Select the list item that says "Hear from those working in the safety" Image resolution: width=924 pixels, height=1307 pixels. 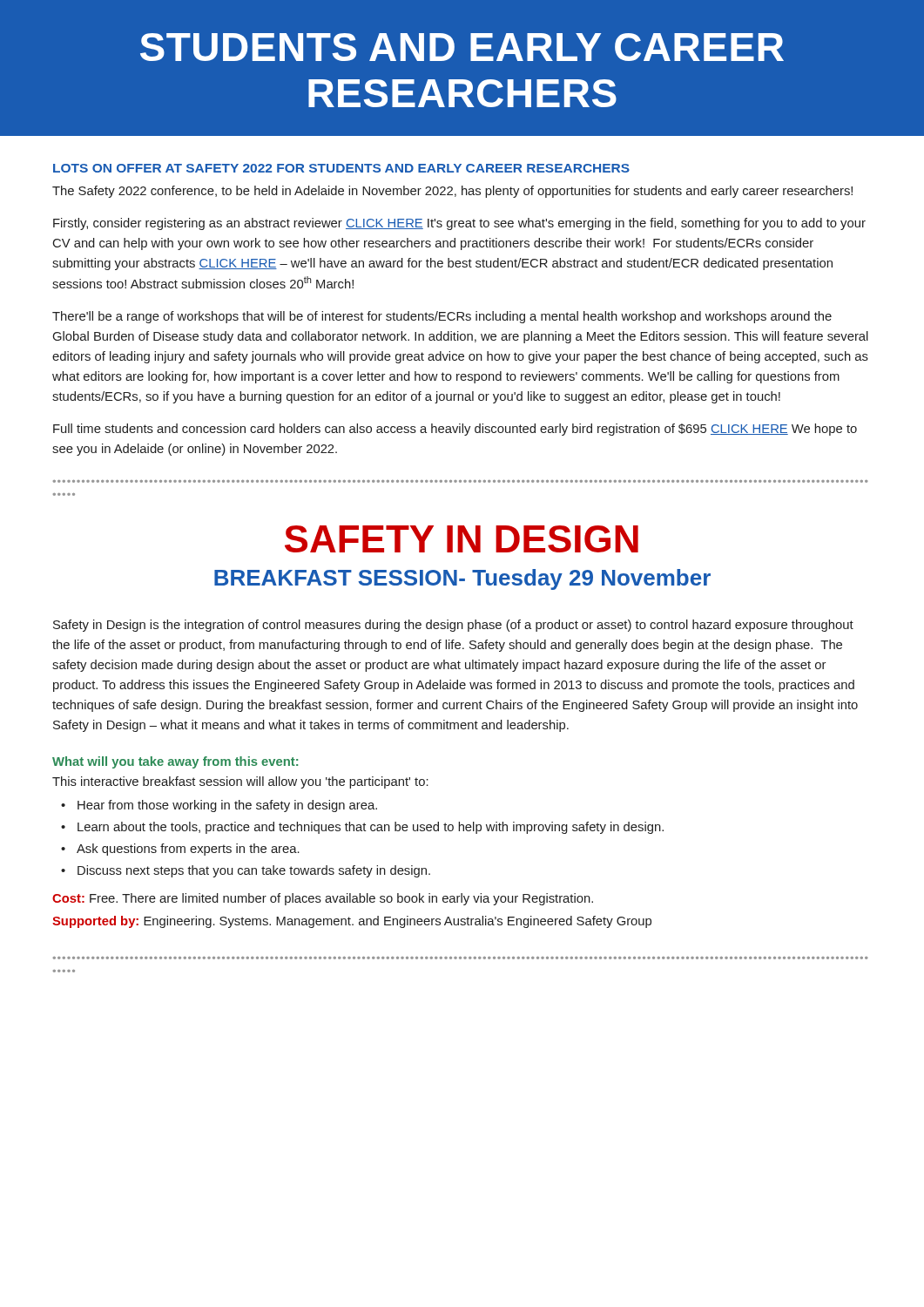click(x=227, y=805)
